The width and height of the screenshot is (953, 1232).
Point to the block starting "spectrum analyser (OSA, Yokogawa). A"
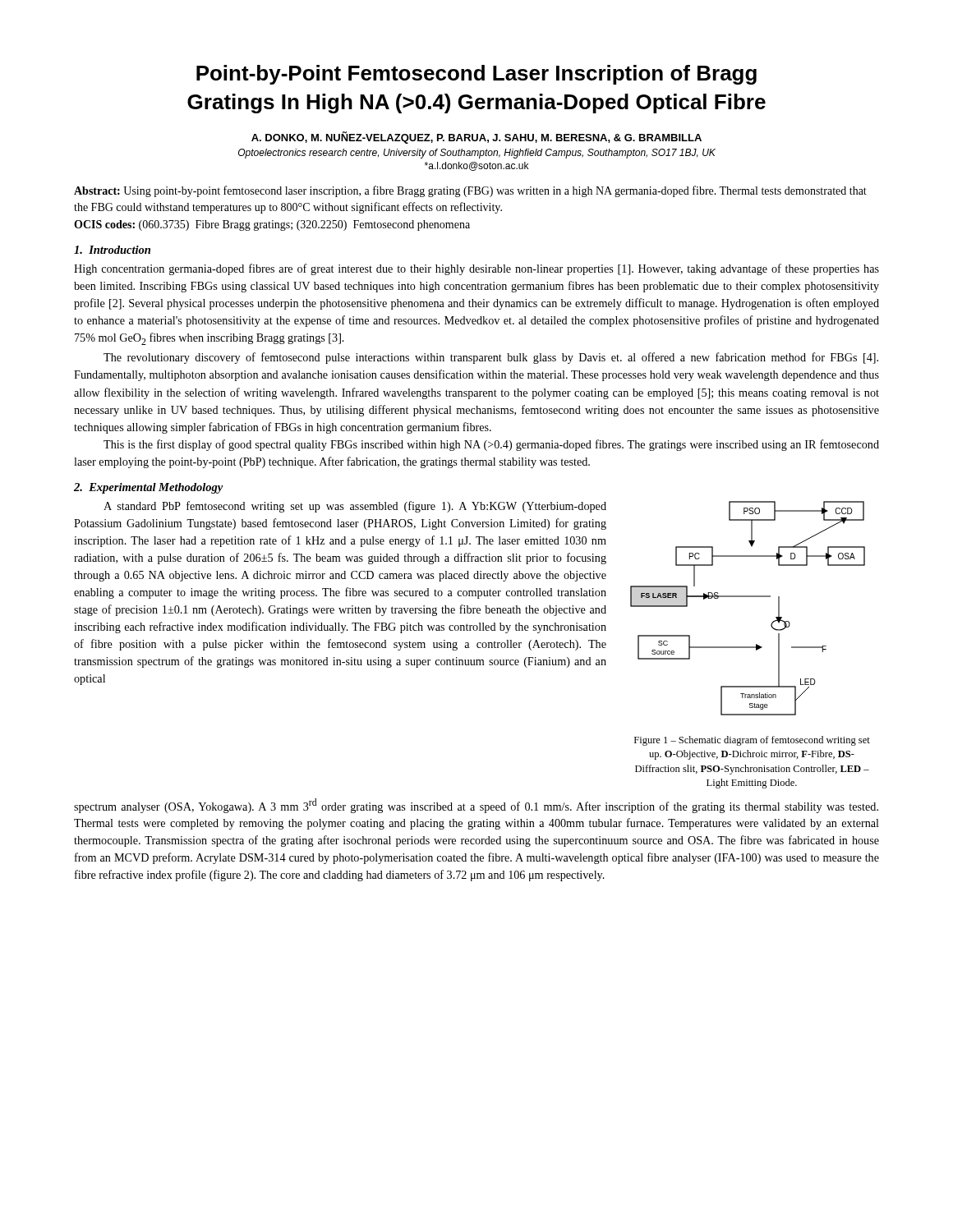click(476, 840)
